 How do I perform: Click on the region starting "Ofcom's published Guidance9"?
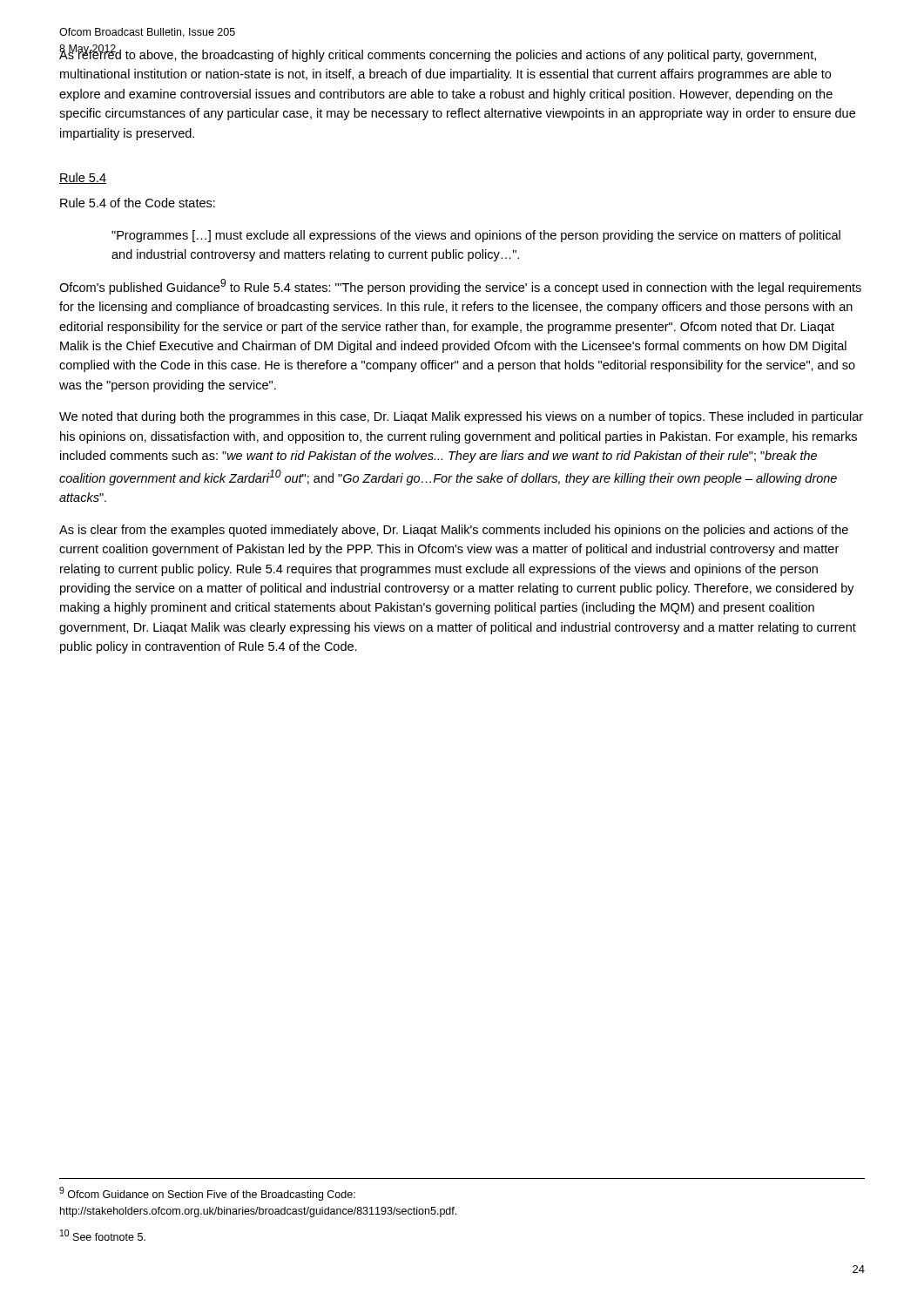coord(462,335)
